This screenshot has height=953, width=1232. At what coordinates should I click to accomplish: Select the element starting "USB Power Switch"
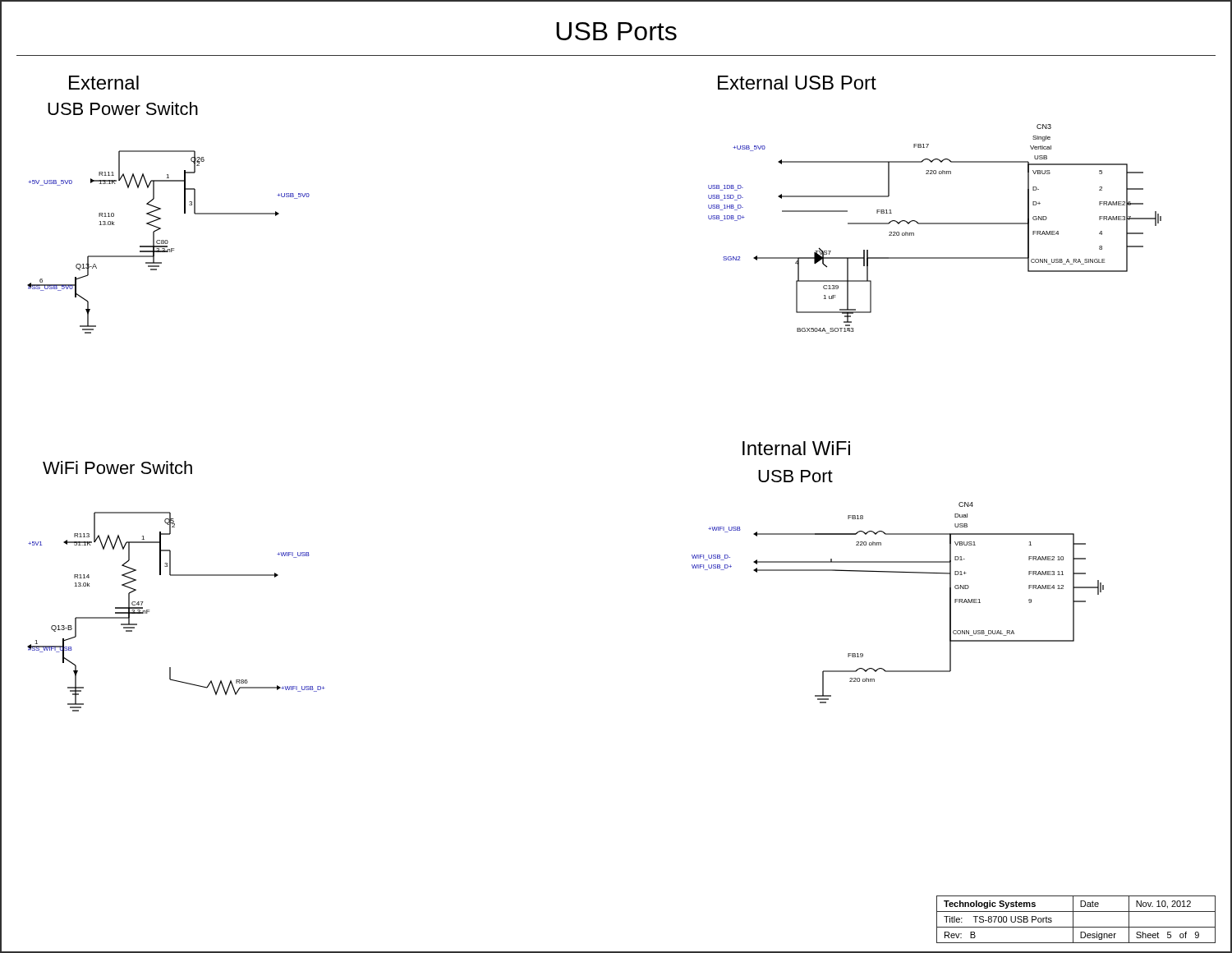[x=123, y=109]
